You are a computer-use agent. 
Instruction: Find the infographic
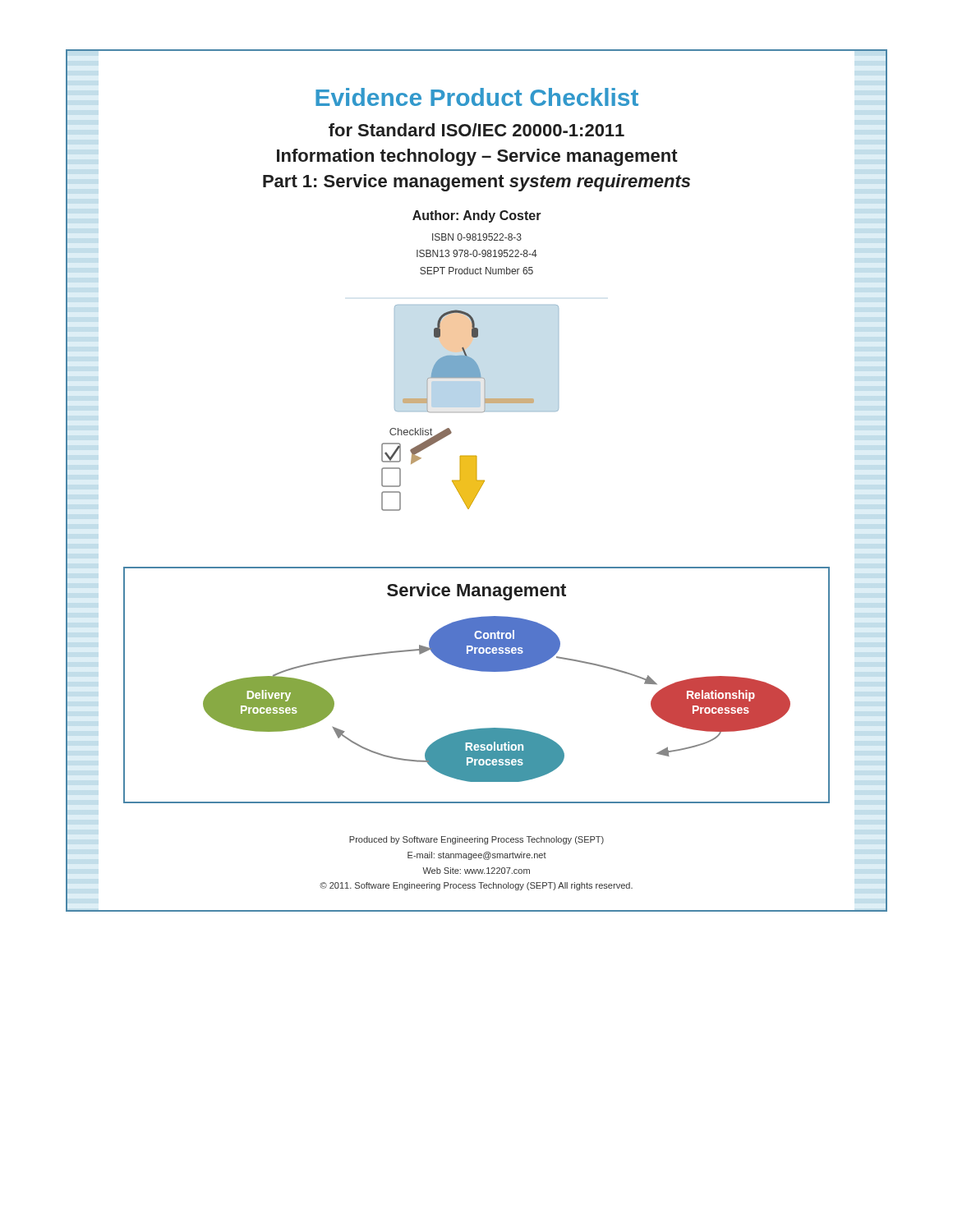(476, 685)
